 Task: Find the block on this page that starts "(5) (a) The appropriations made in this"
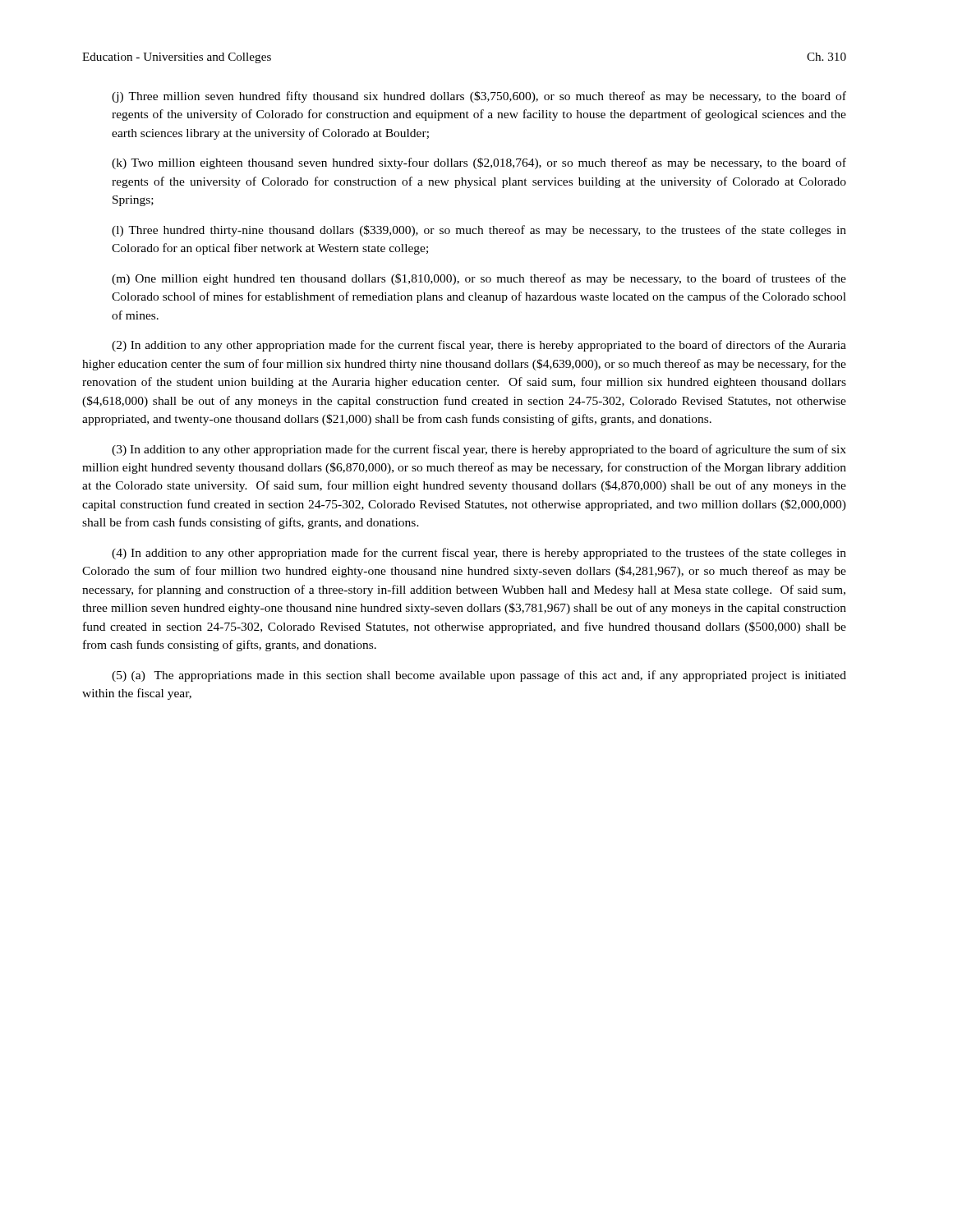(464, 684)
